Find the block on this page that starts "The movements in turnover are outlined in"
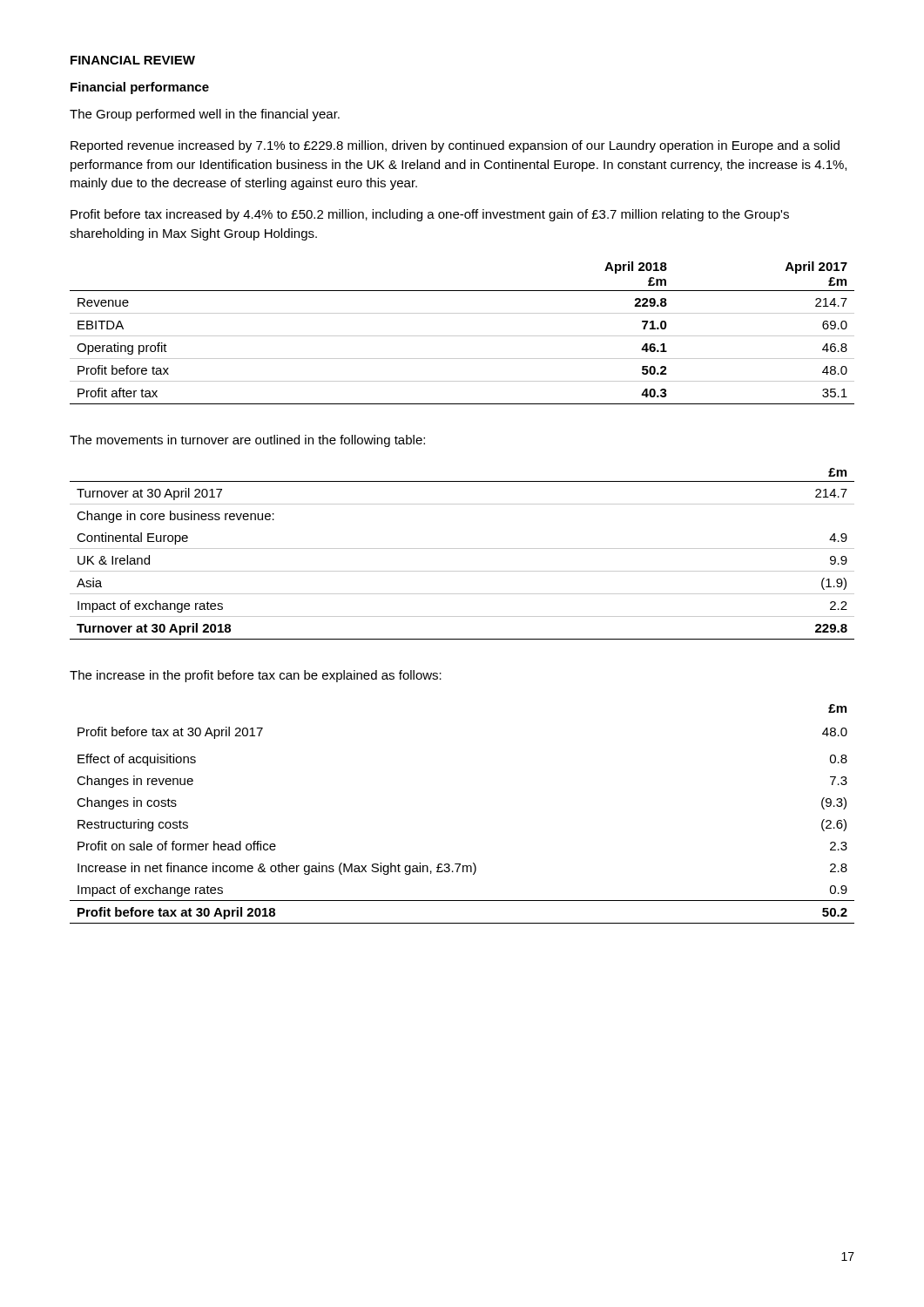The image size is (924, 1307). click(247, 441)
